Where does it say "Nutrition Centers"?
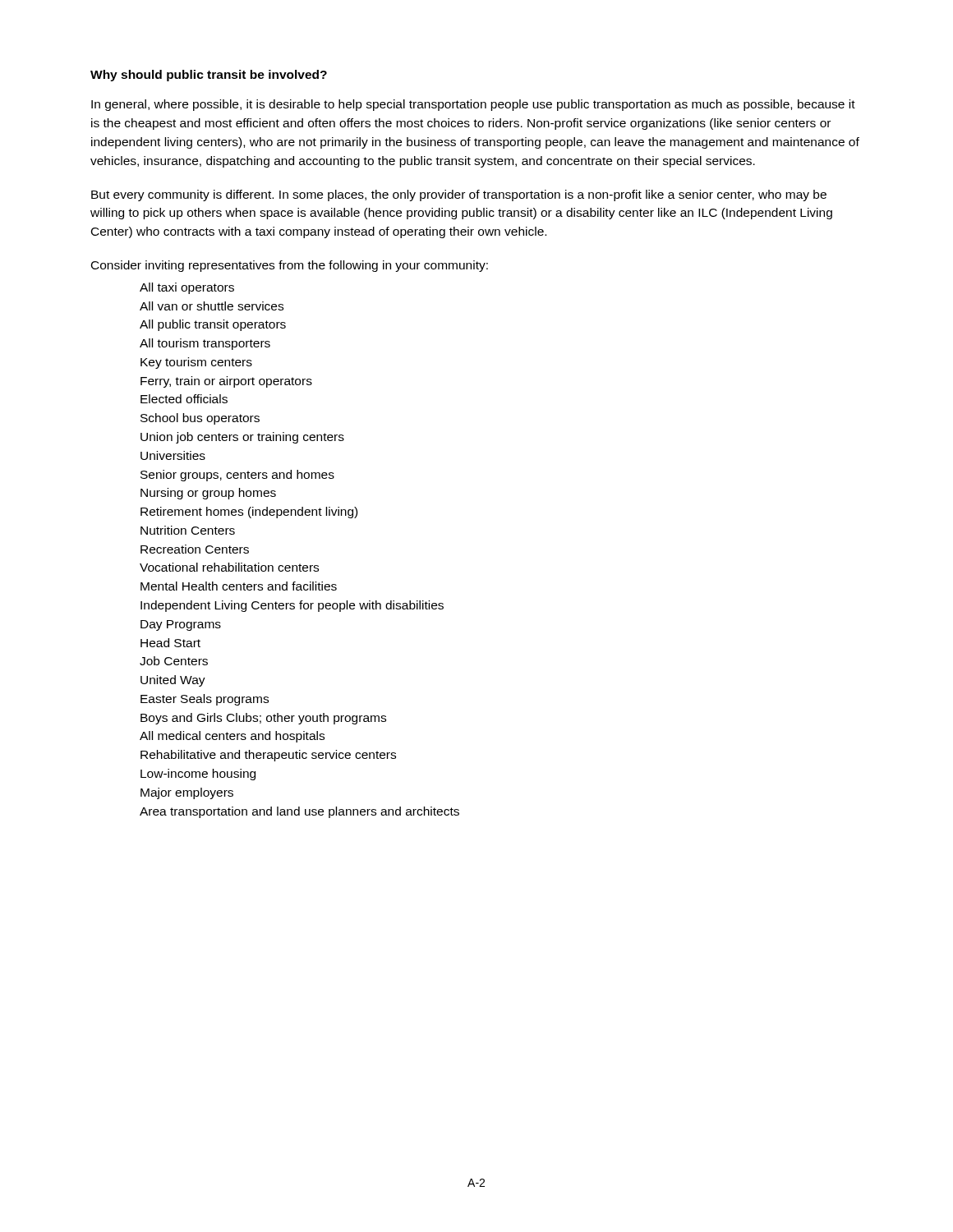Viewport: 953px width, 1232px height. coord(187,530)
